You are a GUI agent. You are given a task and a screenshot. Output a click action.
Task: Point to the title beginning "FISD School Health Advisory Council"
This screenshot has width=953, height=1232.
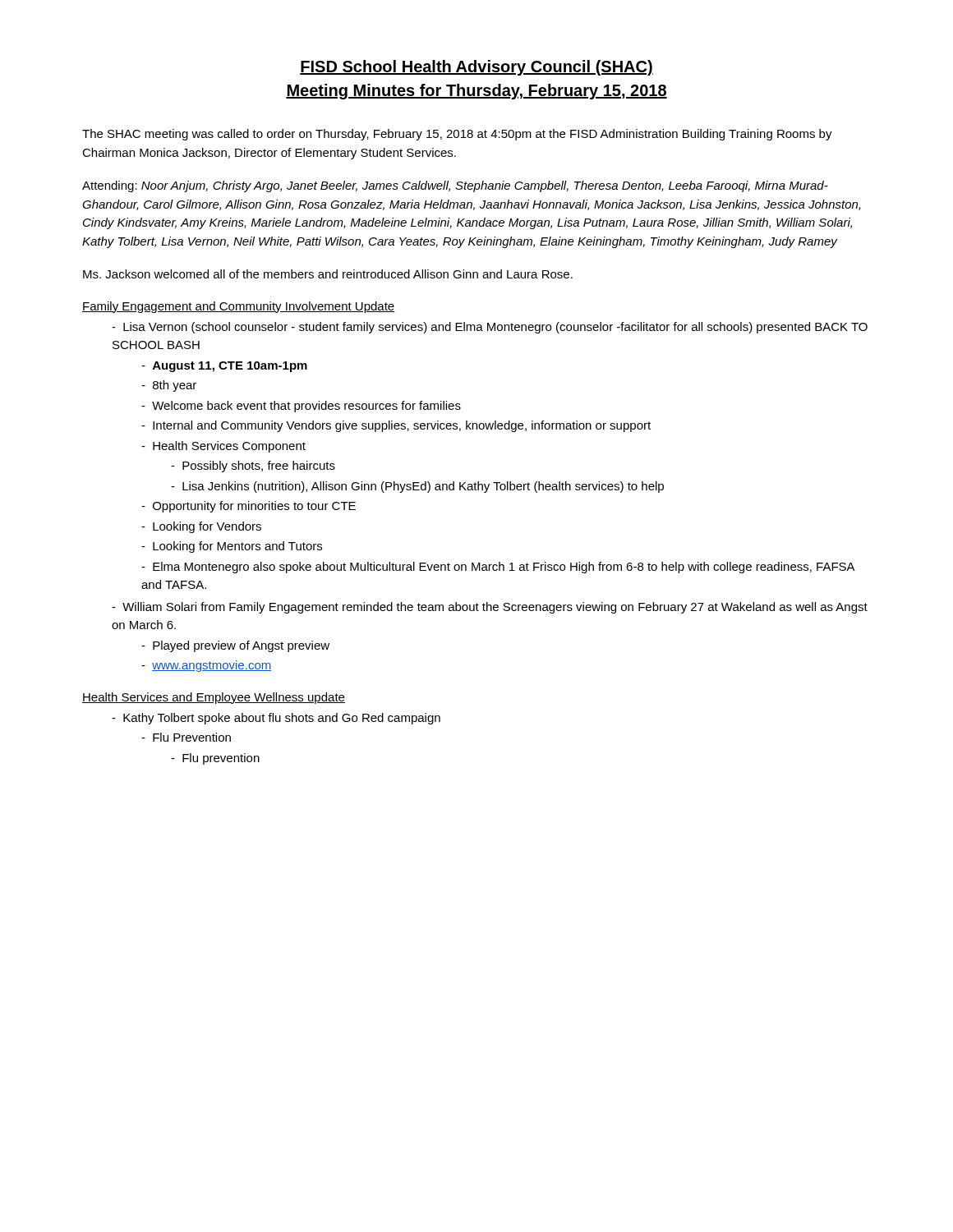click(476, 79)
